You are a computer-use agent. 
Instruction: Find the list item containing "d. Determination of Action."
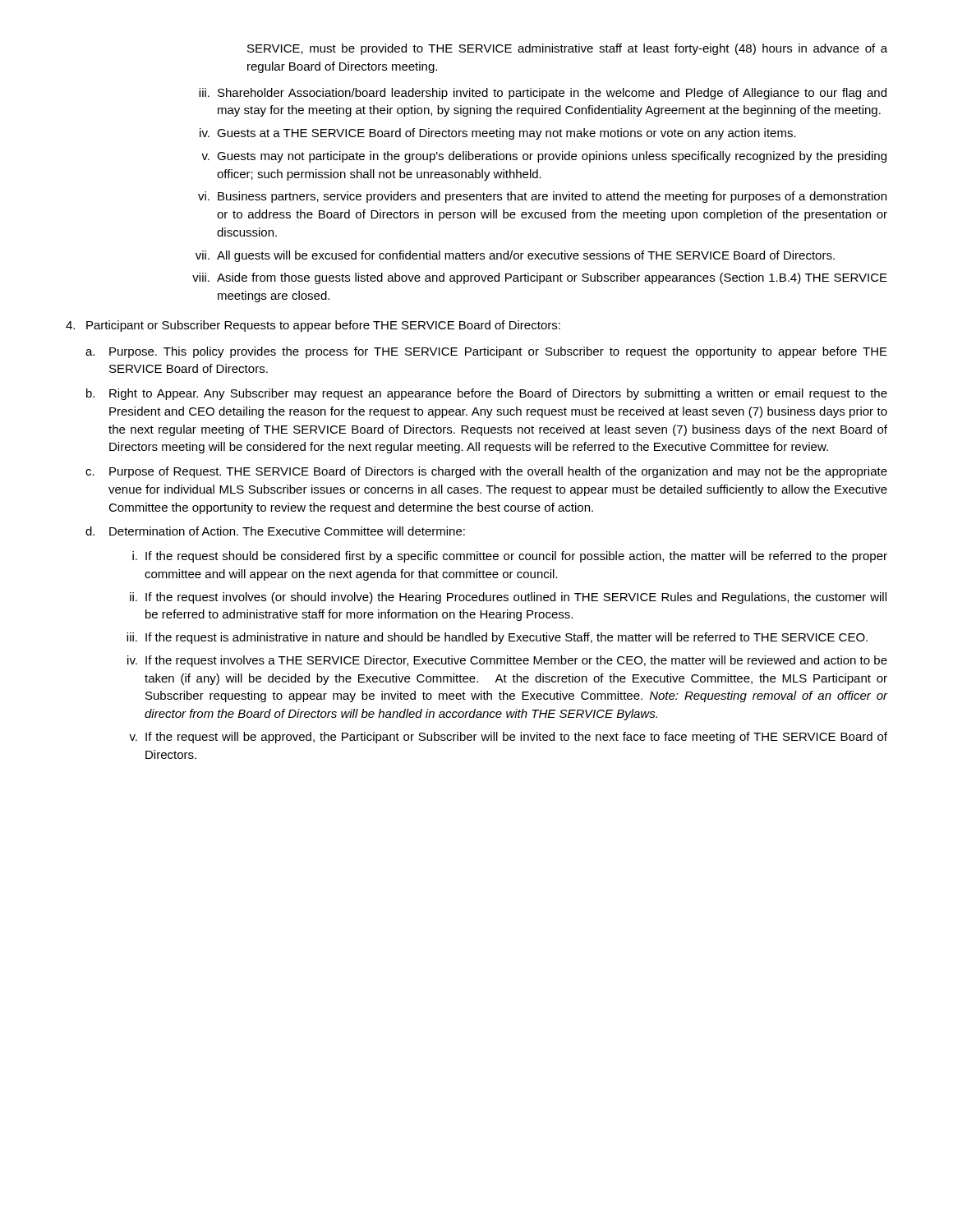pos(486,645)
